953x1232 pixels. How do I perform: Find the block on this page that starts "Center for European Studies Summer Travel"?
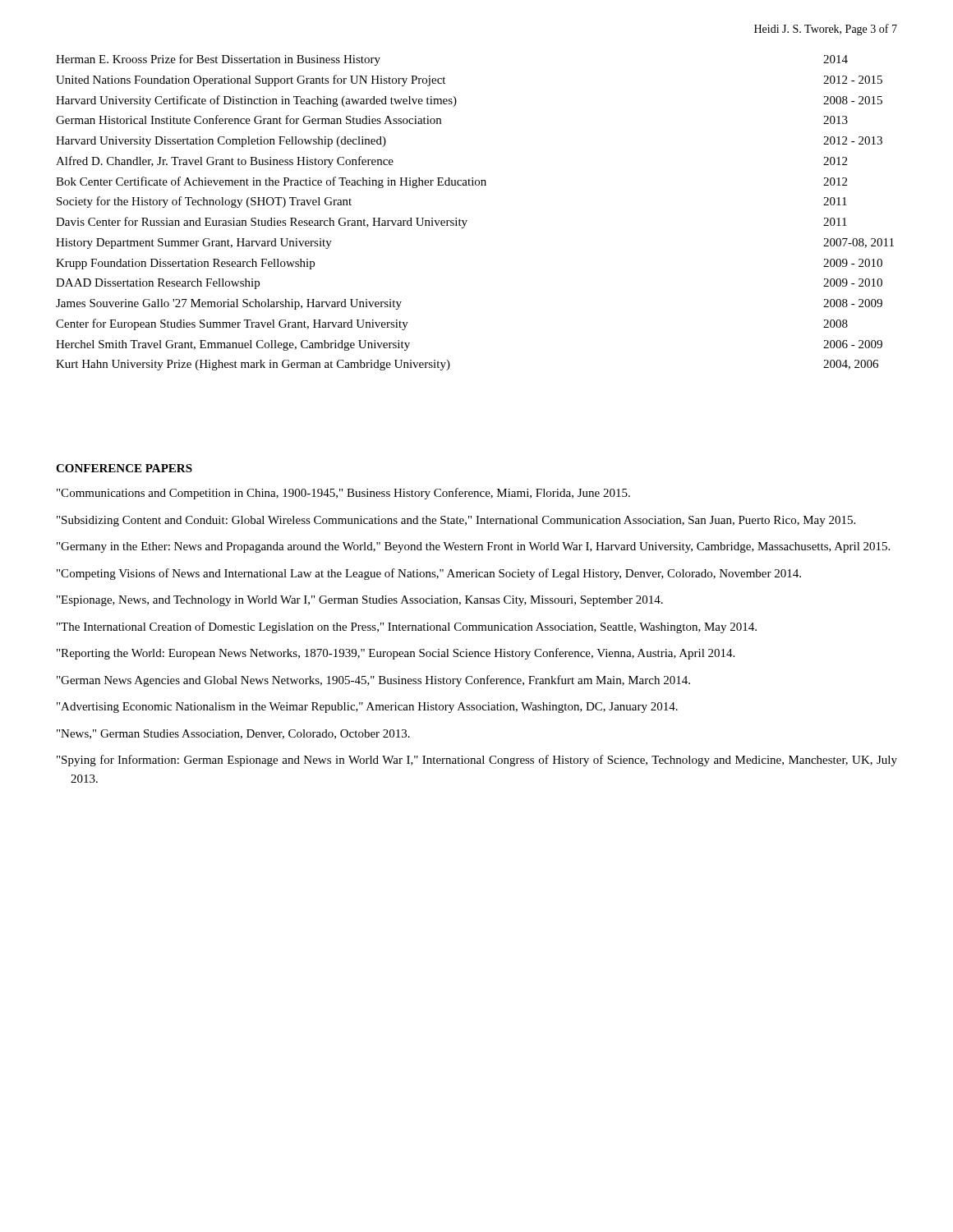pyautogui.click(x=236, y=324)
